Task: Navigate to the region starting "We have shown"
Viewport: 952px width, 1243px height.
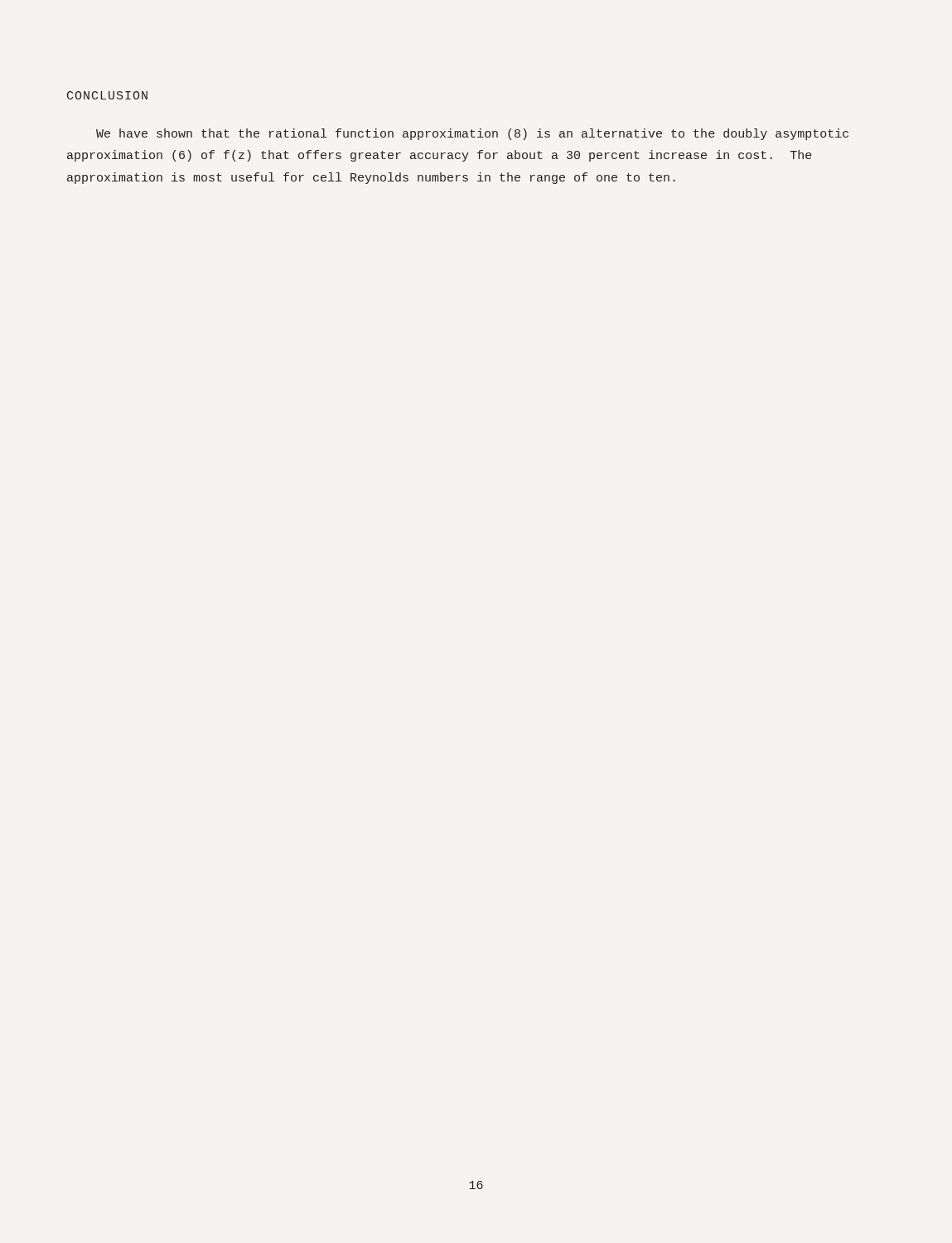Action: click(x=458, y=156)
